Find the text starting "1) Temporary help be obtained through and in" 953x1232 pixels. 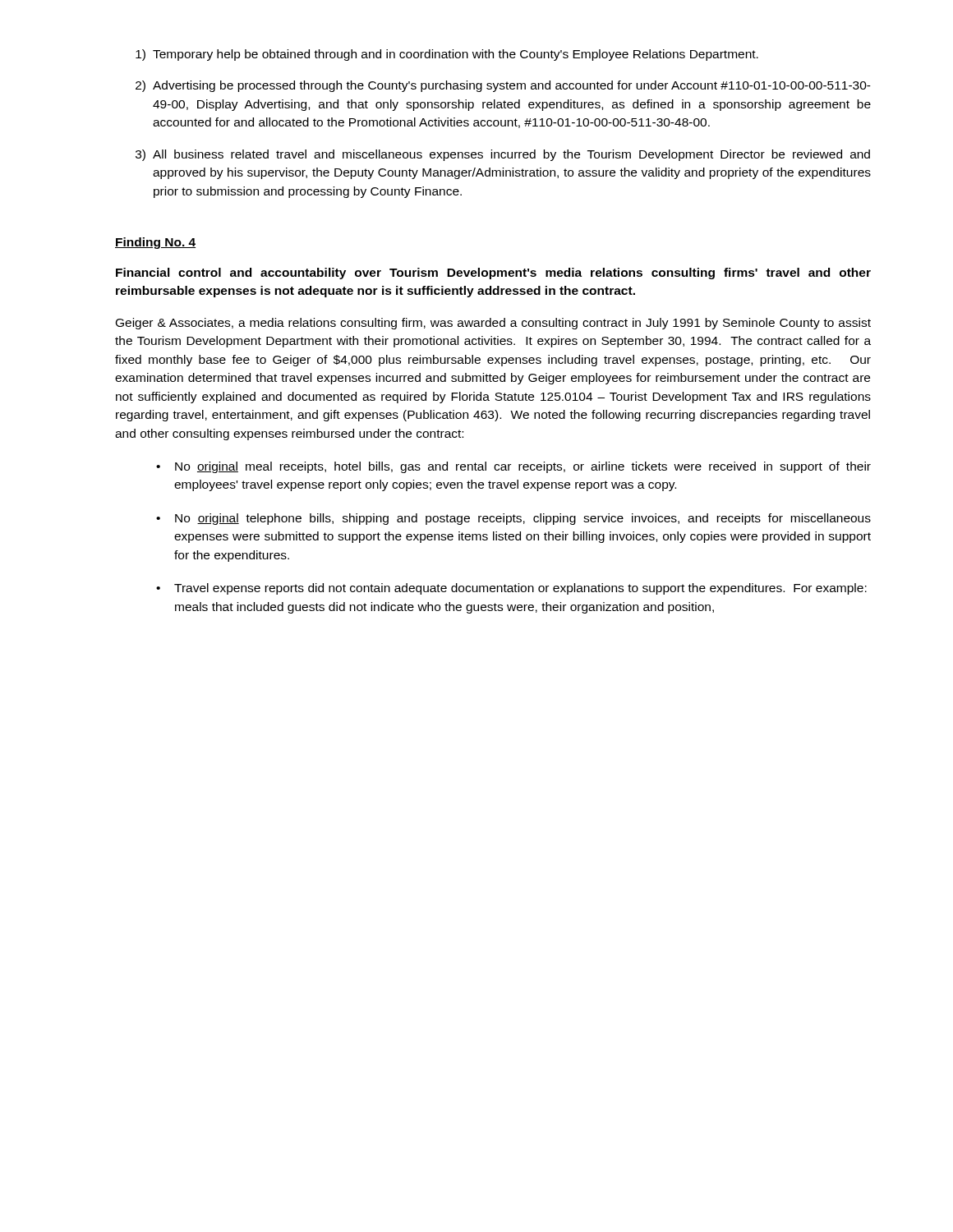coord(493,54)
